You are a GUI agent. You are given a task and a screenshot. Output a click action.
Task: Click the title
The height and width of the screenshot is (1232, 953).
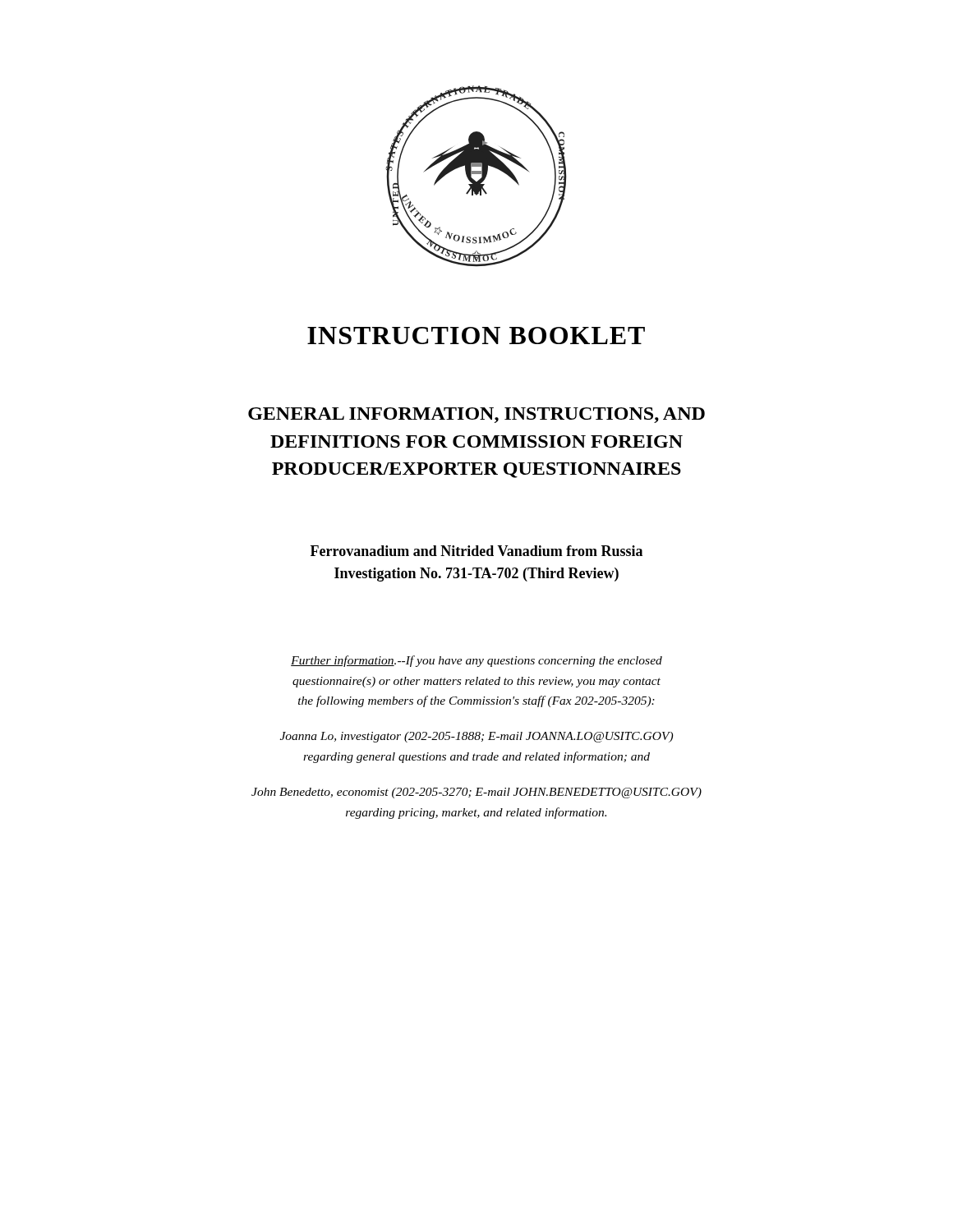[x=476, y=336]
